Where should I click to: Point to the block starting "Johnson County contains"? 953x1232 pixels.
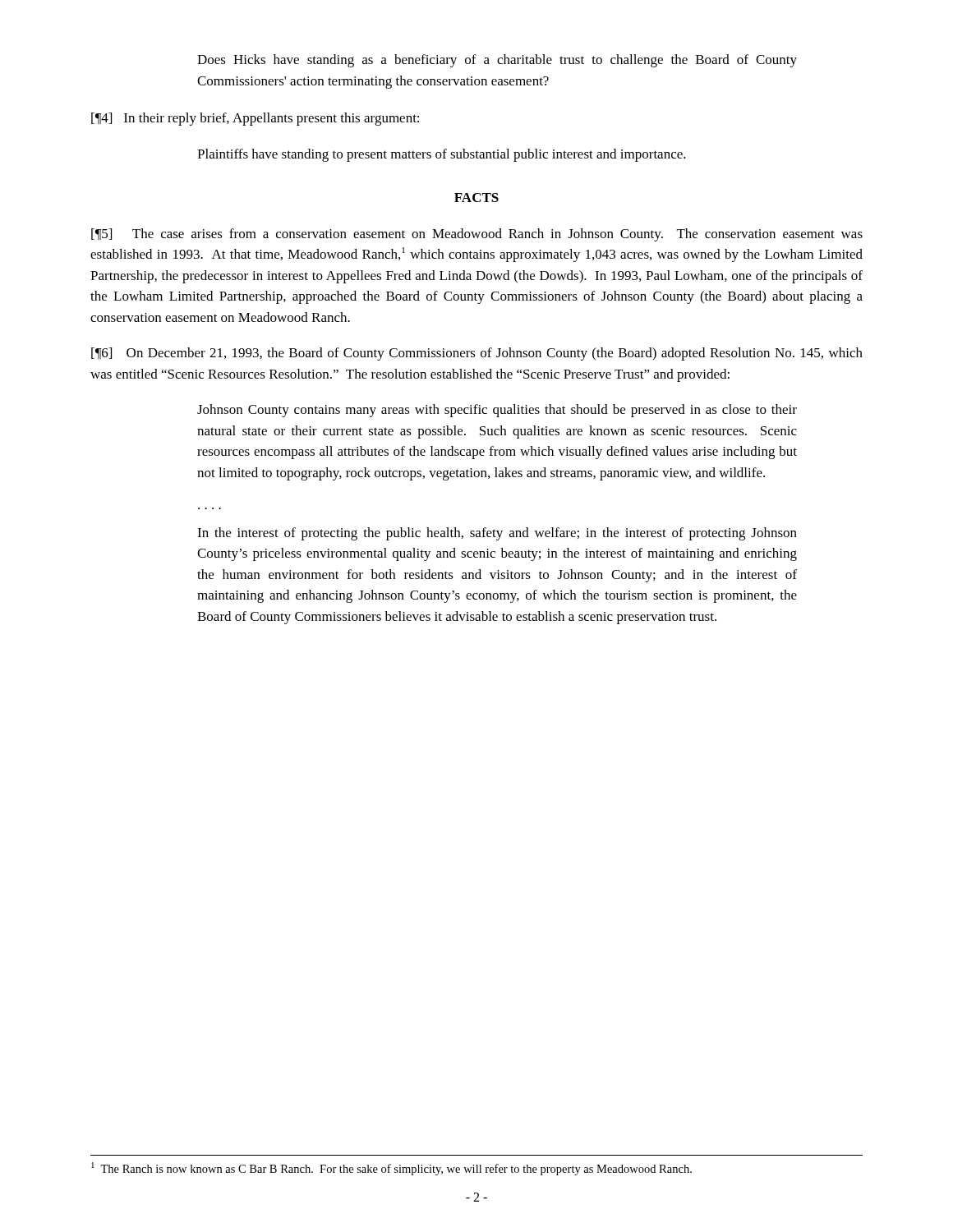[x=497, y=441]
